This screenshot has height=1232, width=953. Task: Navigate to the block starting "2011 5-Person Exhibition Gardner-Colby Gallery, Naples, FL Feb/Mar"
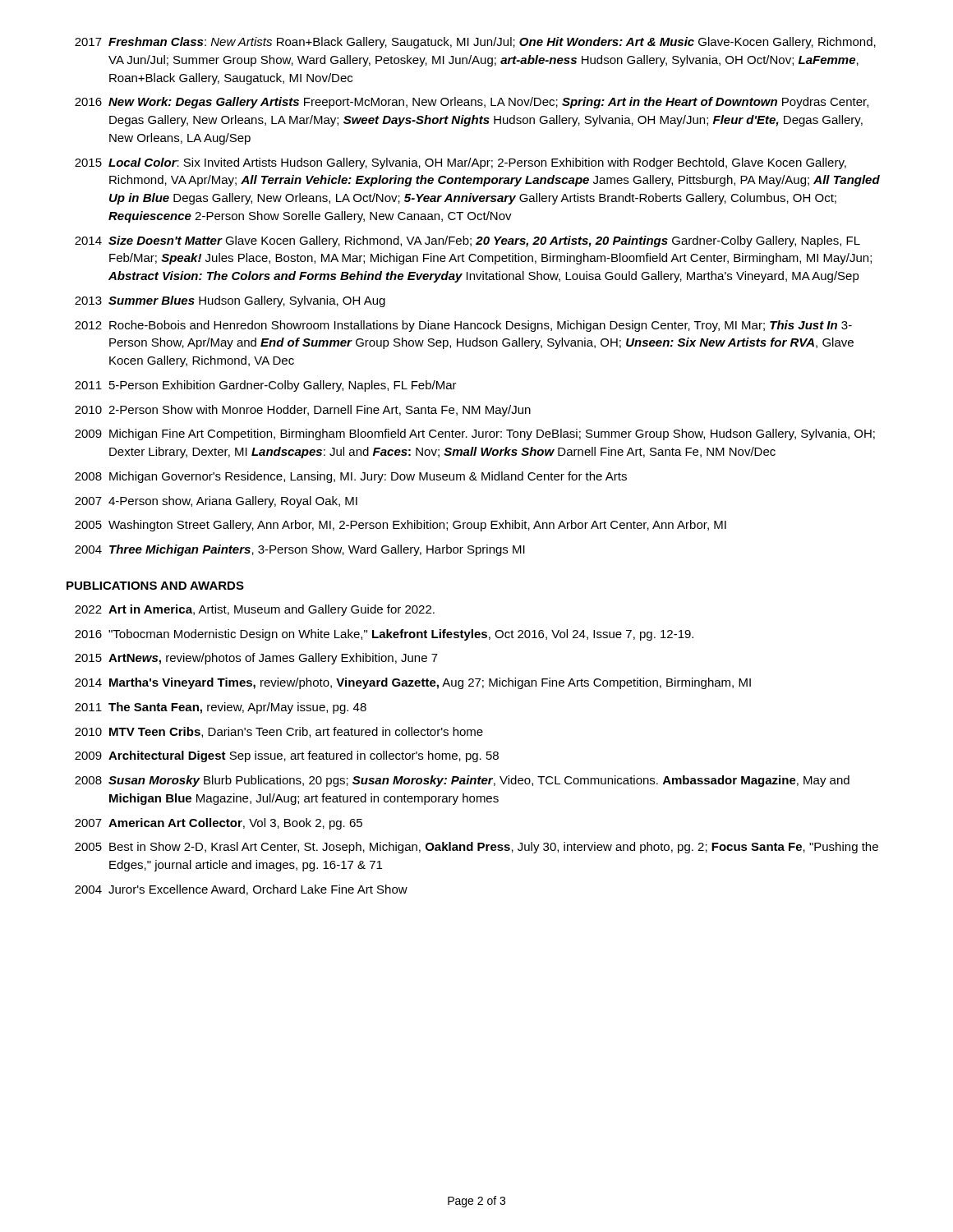point(266,386)
